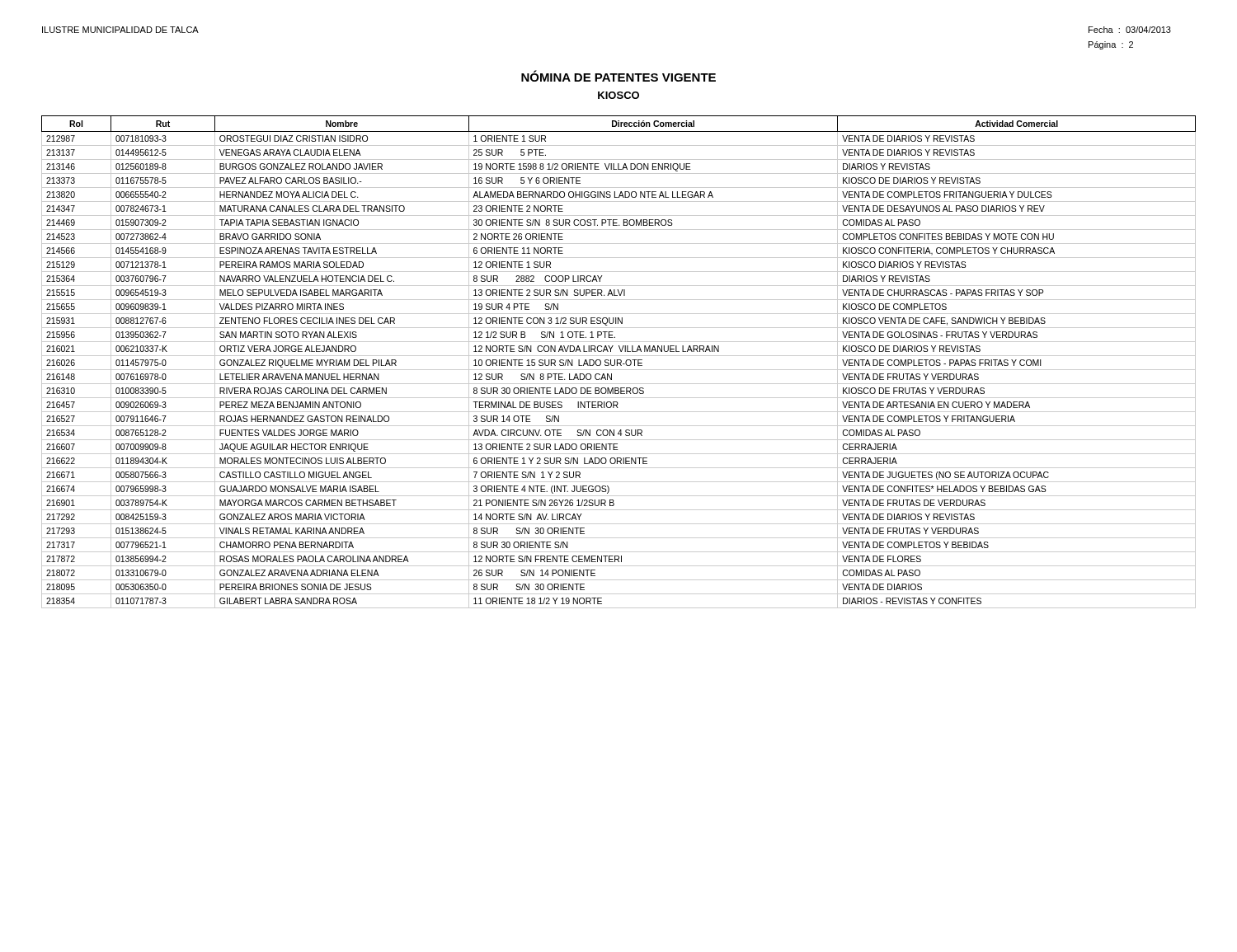Screen dimensions: 952x1237
Task: Find the title containing "NÓMINA DE PATENTES VIGENTE"
Action: coord(618,77)
